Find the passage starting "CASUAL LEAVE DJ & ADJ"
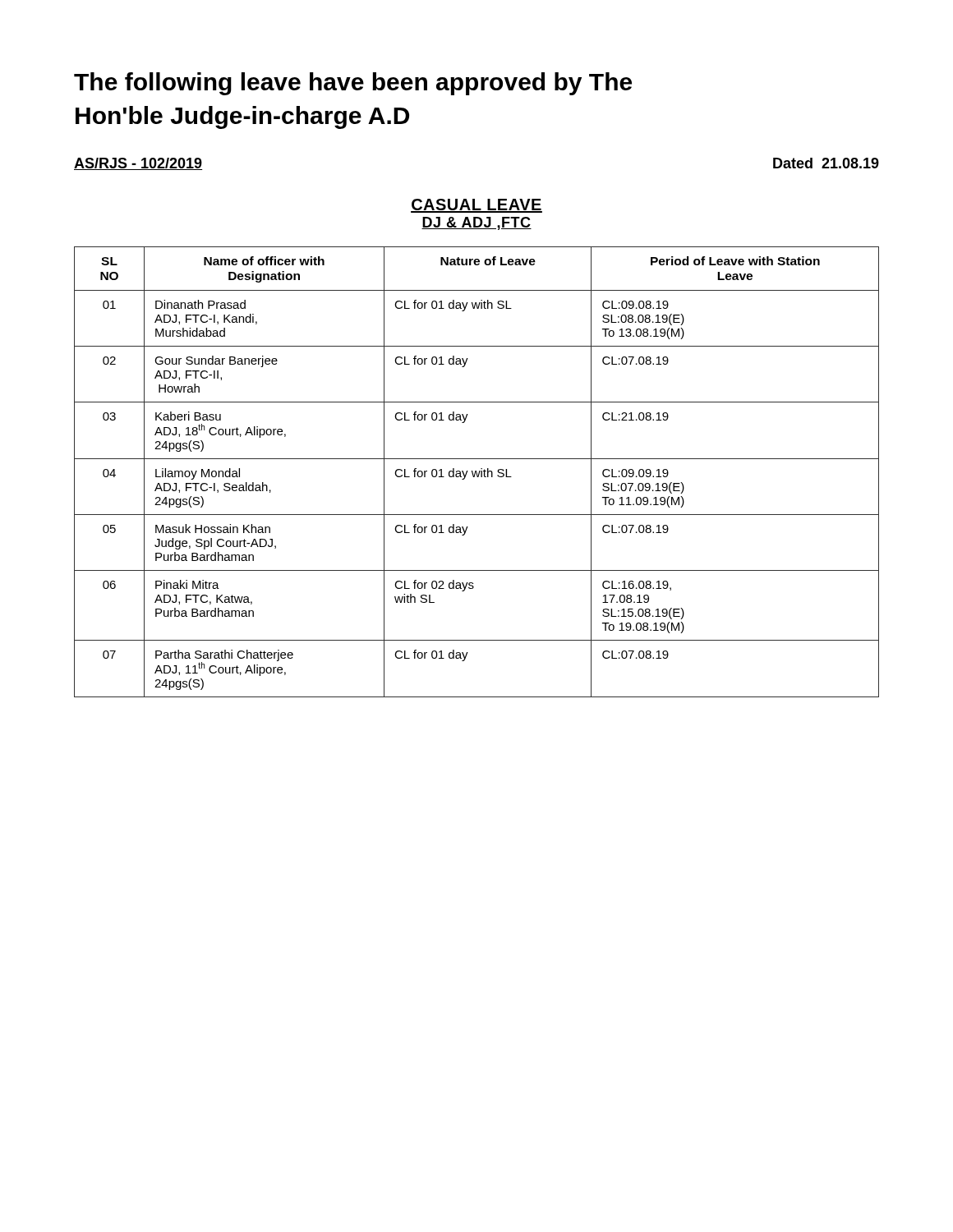The image size is (953, 1232). (x=476, y=214)
